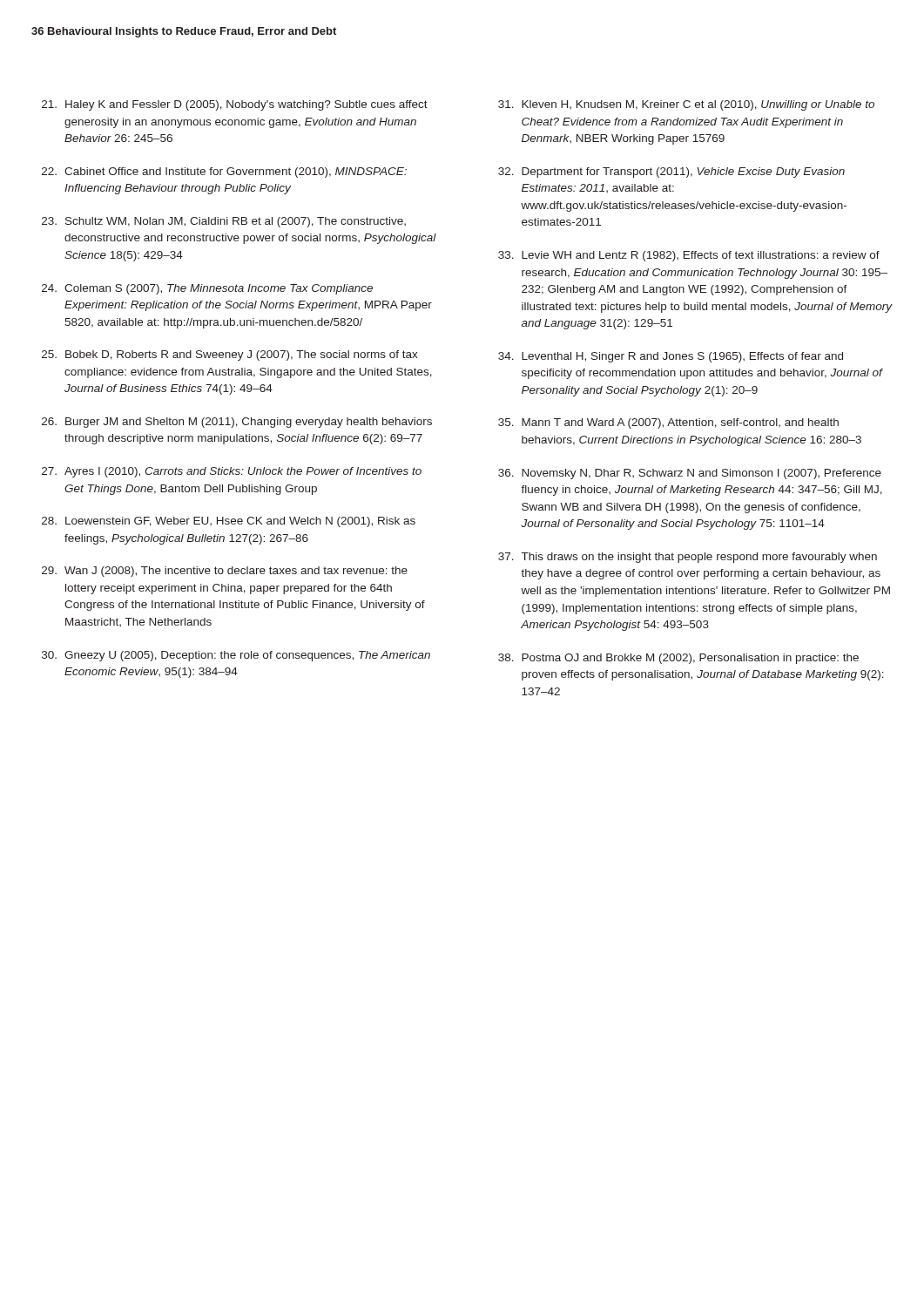924x1307 pixels.
Task: Click on the block starting "21. Haley K and Fessler"
Action: (x=234, y=121)
